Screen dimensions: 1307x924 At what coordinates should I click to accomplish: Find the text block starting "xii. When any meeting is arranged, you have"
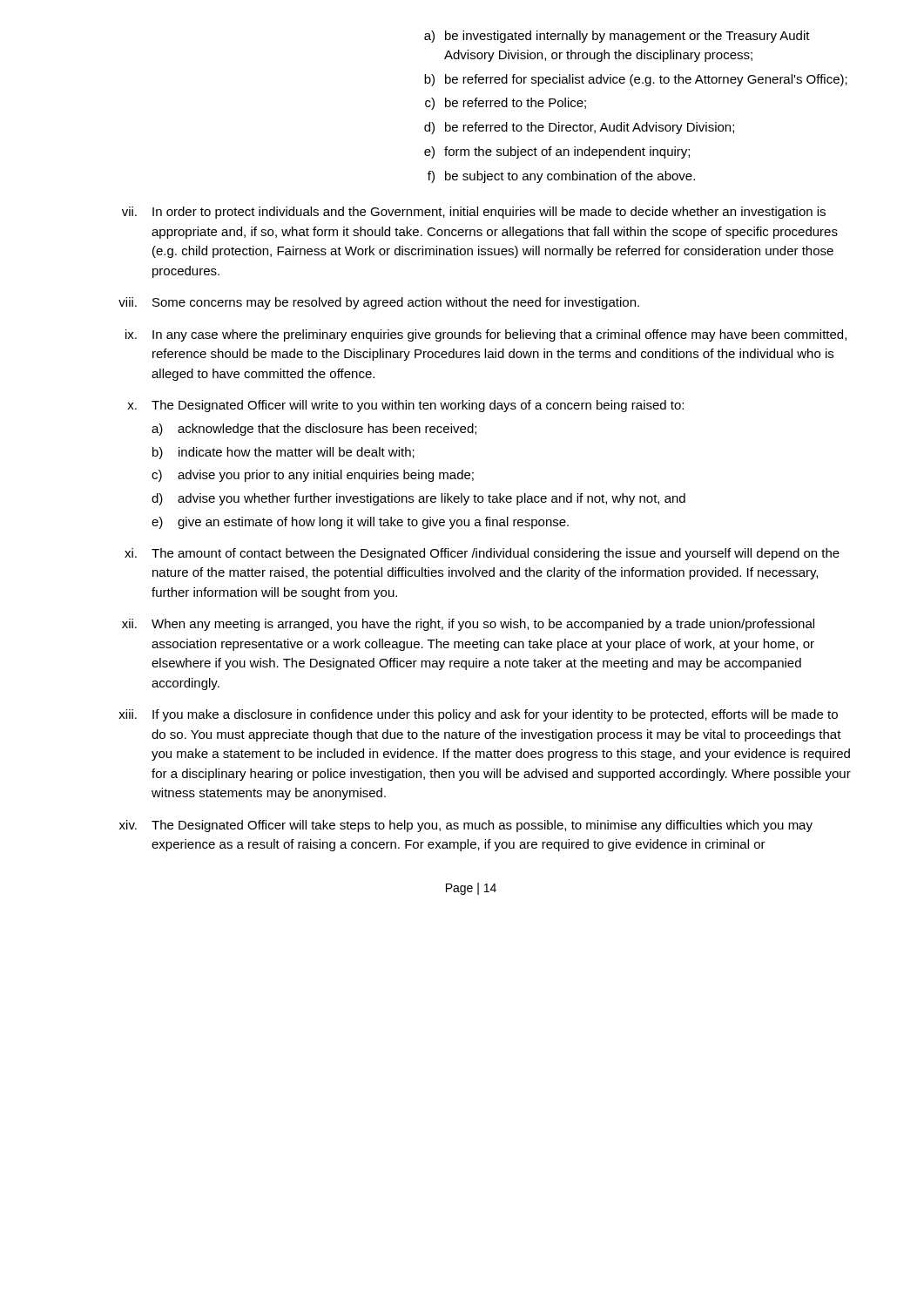pyautogui.click(x=471, y=654)
